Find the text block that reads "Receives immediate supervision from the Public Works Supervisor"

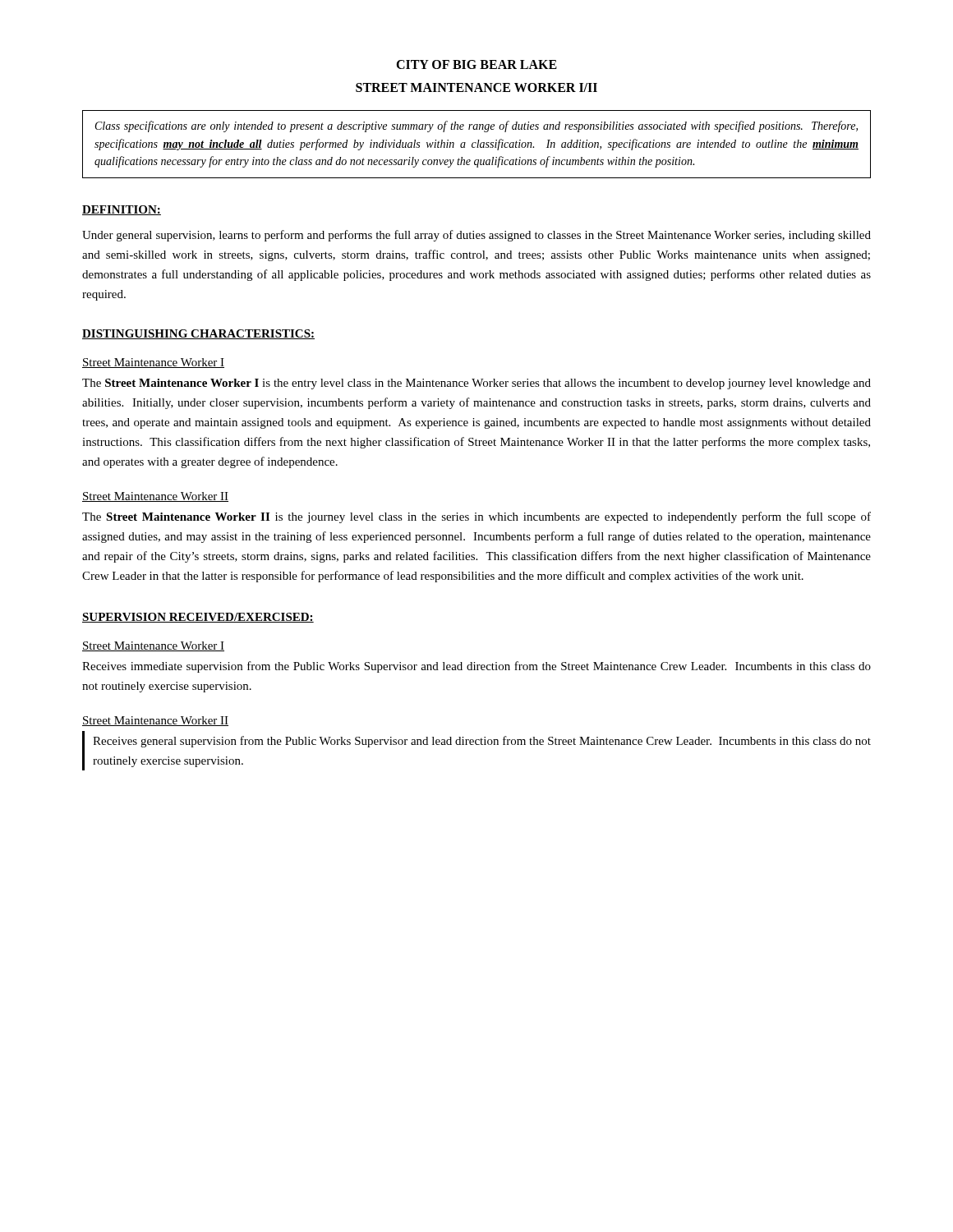point(476,676)
